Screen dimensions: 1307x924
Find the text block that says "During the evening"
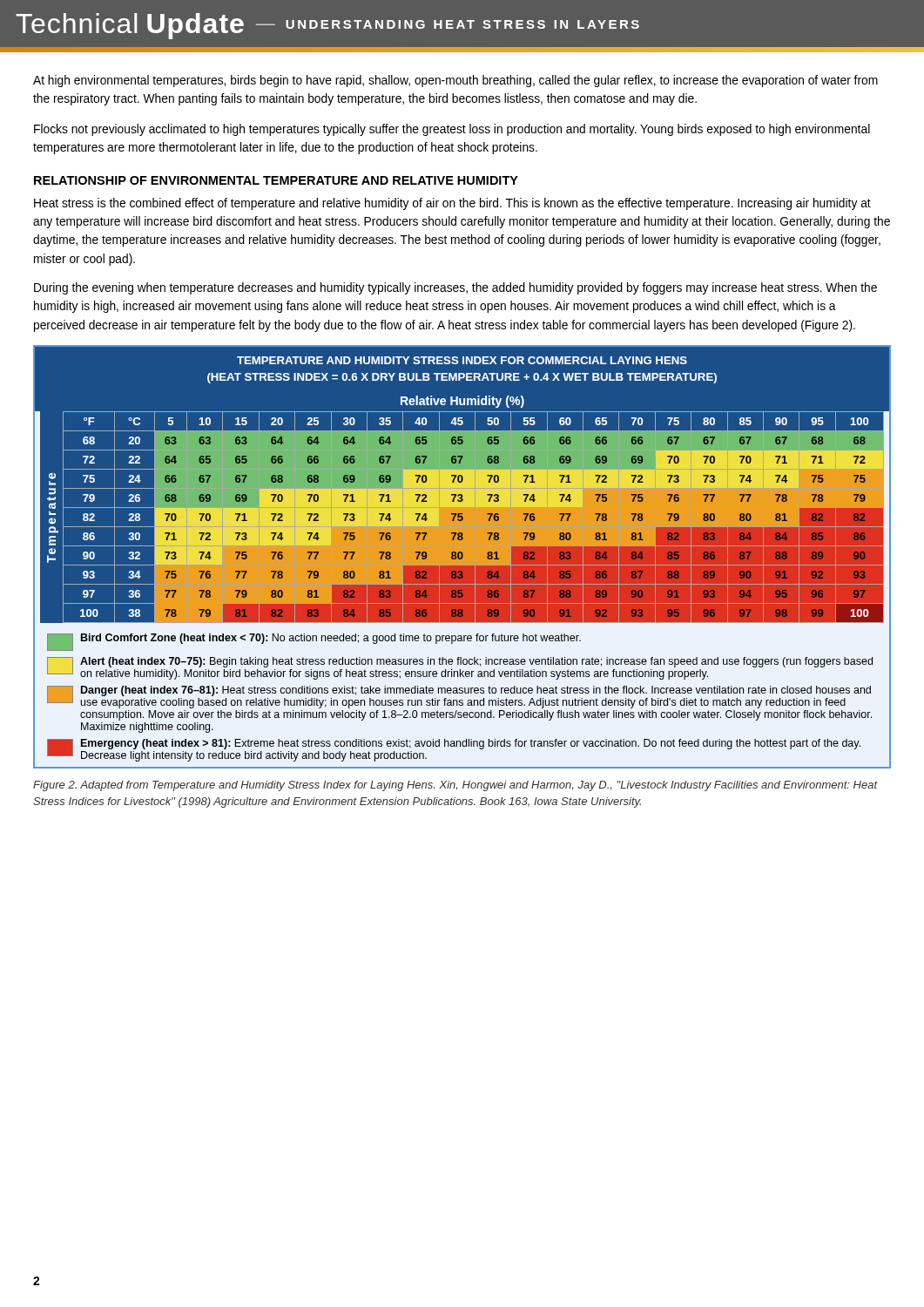click(x=455, y=307)
